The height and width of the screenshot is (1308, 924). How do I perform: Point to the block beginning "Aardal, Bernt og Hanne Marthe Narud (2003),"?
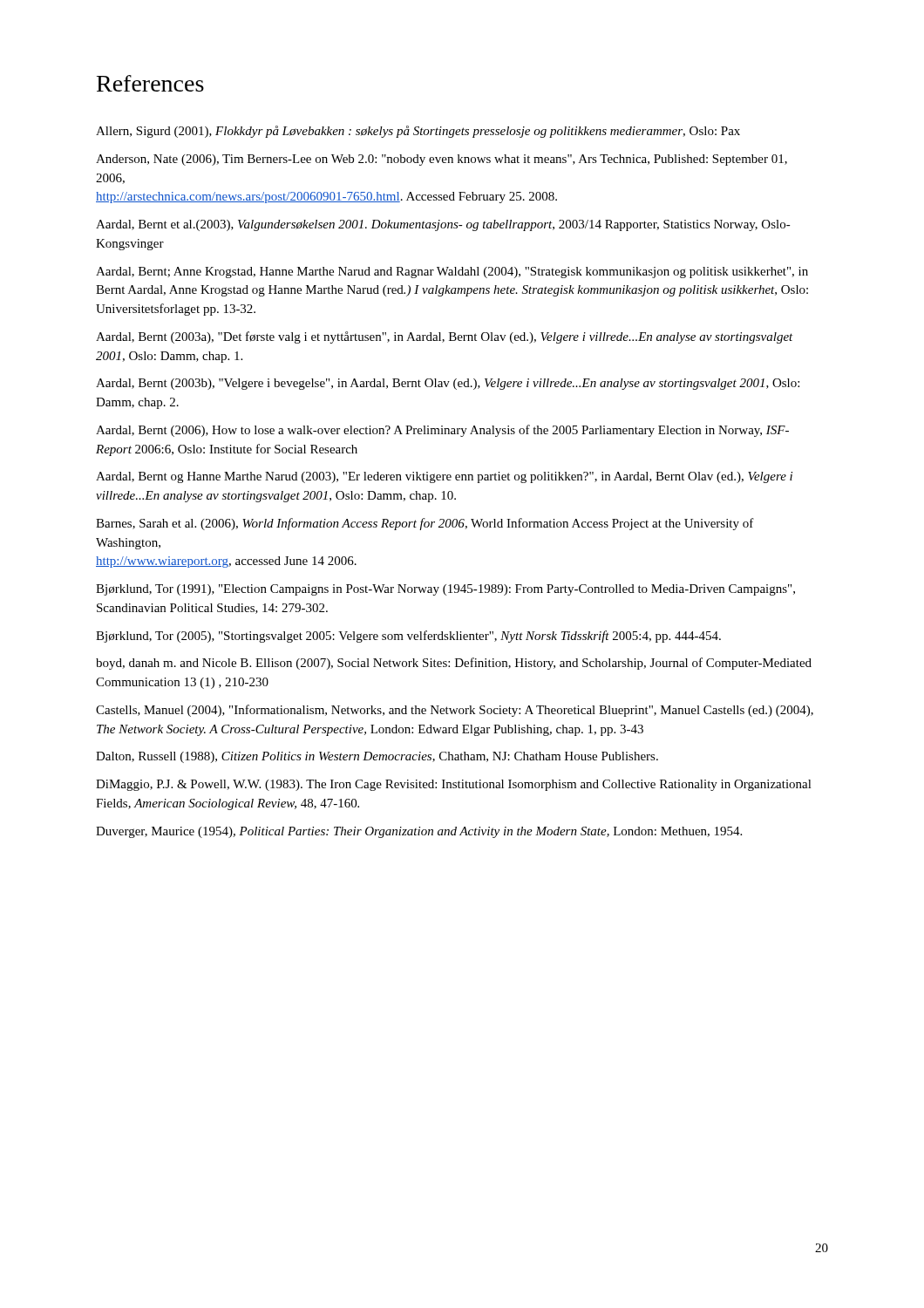444,486
